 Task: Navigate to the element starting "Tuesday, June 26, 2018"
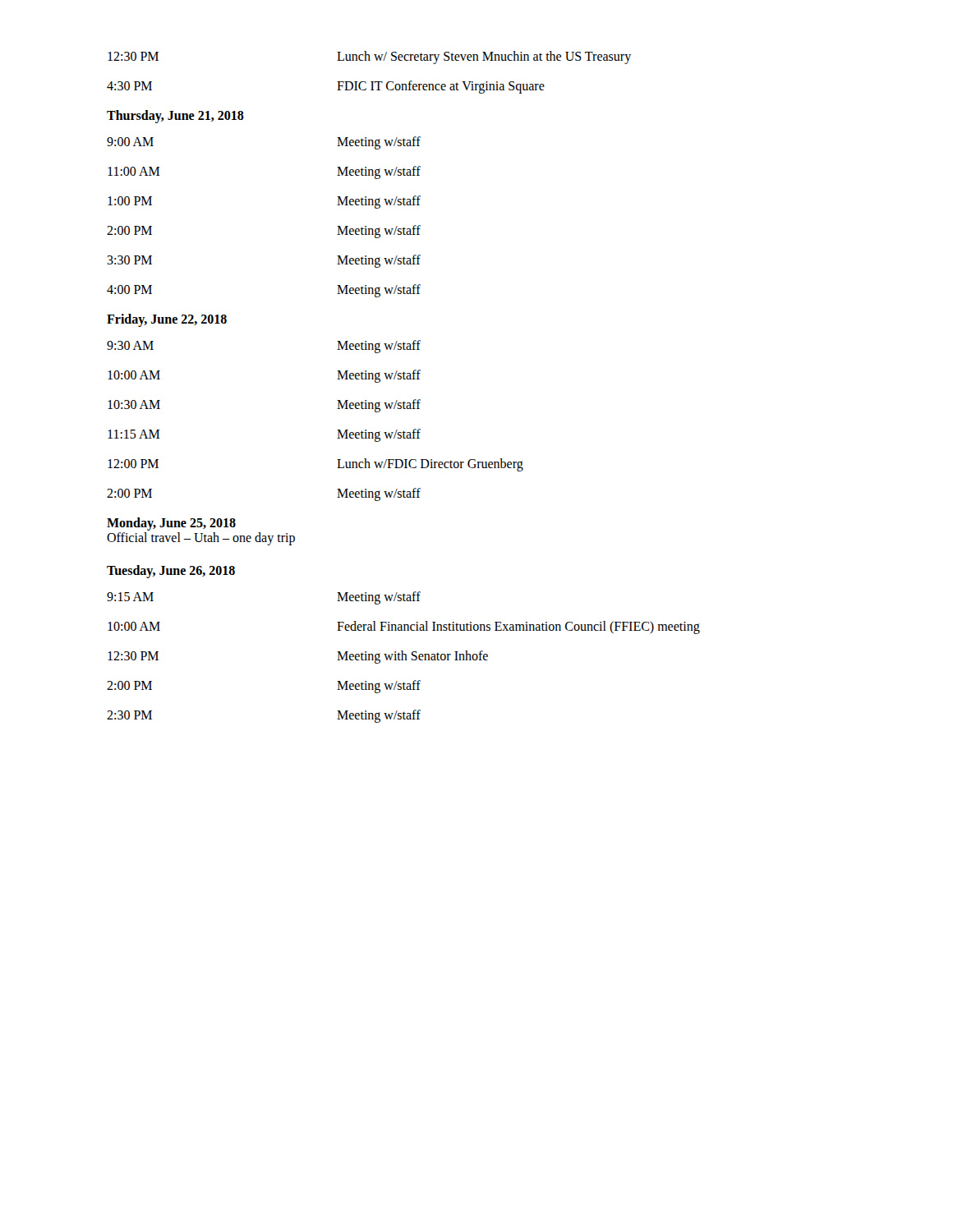click(171, 570)
